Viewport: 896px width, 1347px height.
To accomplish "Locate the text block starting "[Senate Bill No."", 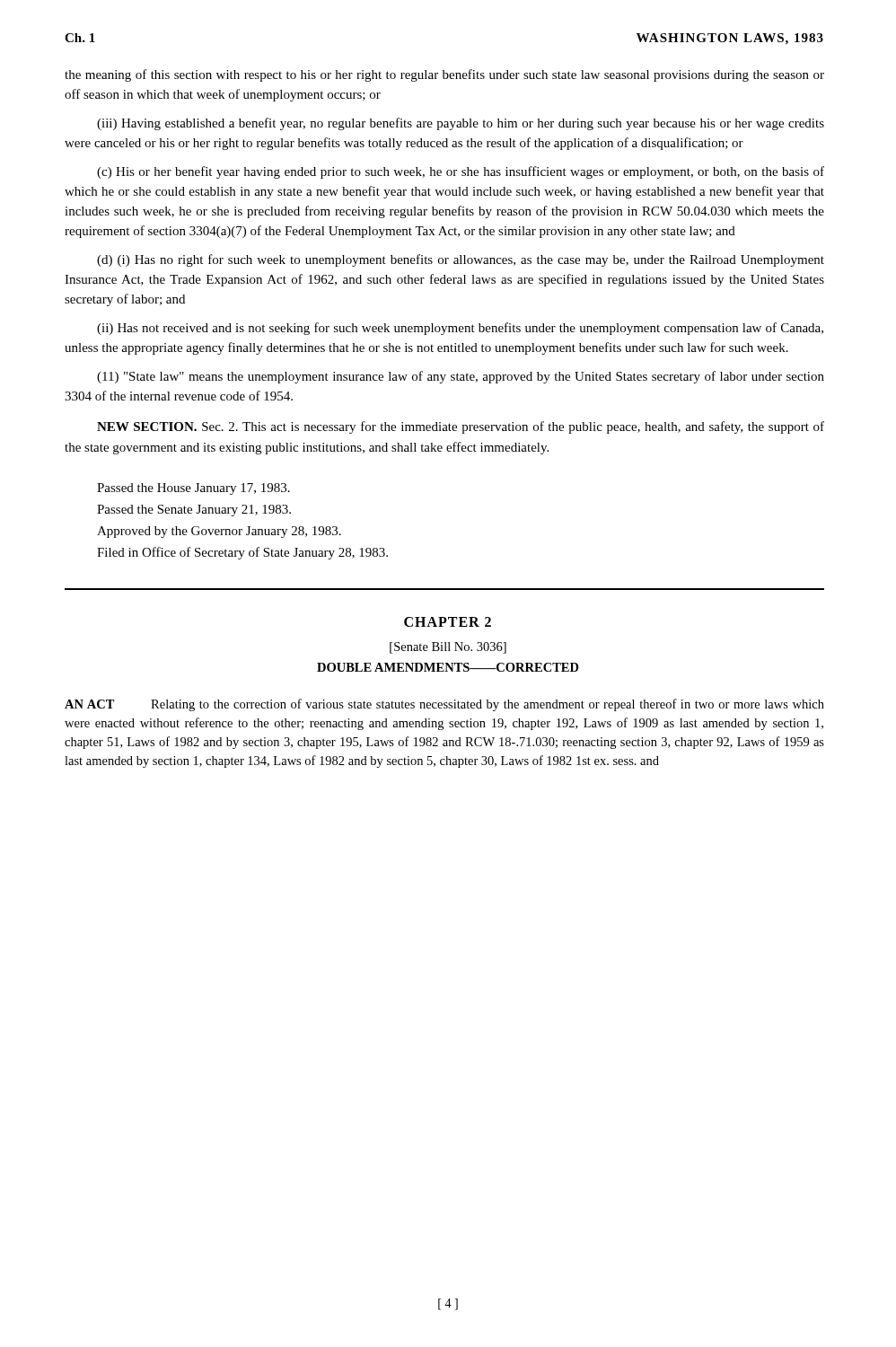I will pos(448,657).
